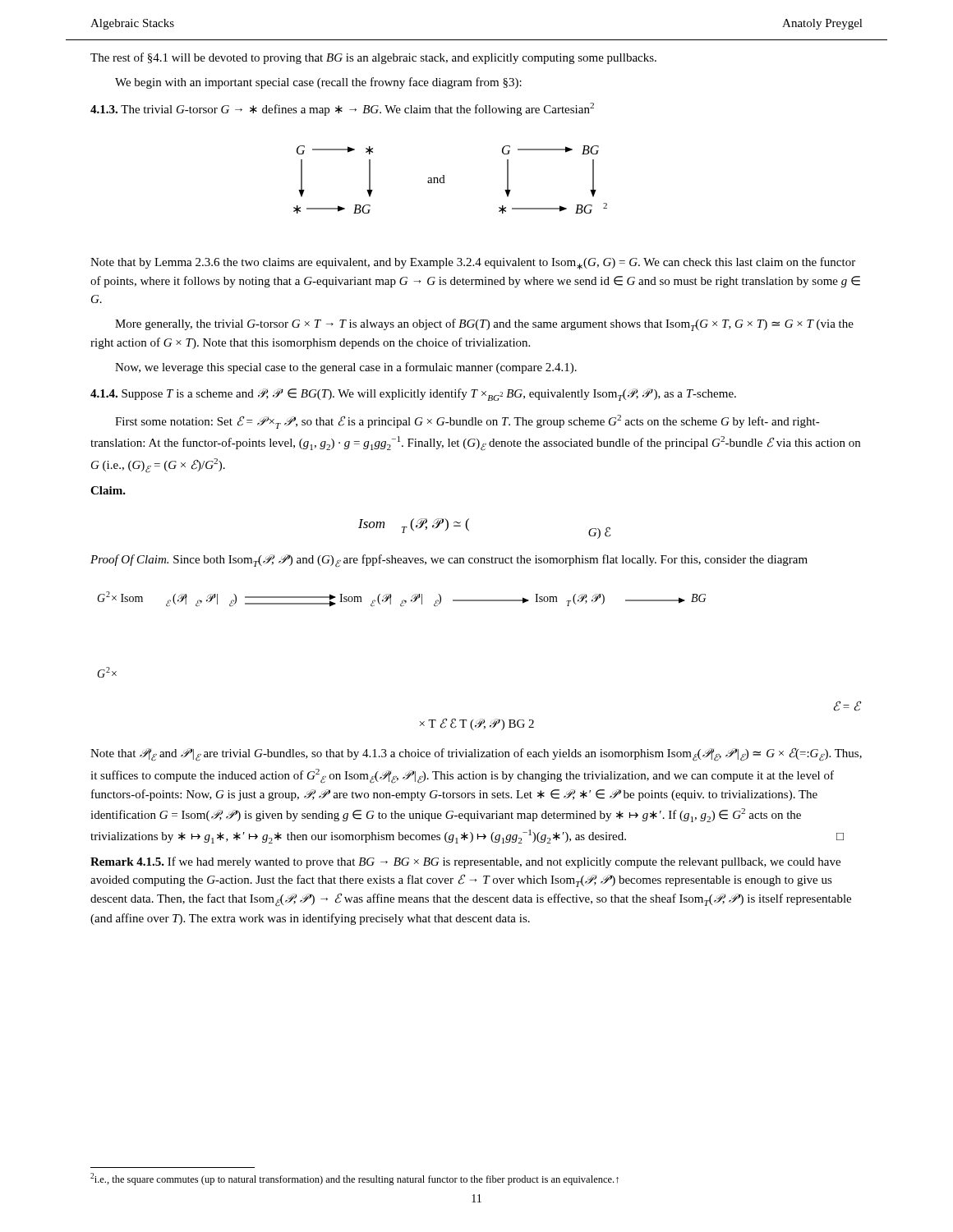The height and width of the screenshot is (1232, 953).
Task: Click on the formula containing "Isom T (𝒫, 𝒫′) ≃ (G) ℰ"
Action: point(476,522)
